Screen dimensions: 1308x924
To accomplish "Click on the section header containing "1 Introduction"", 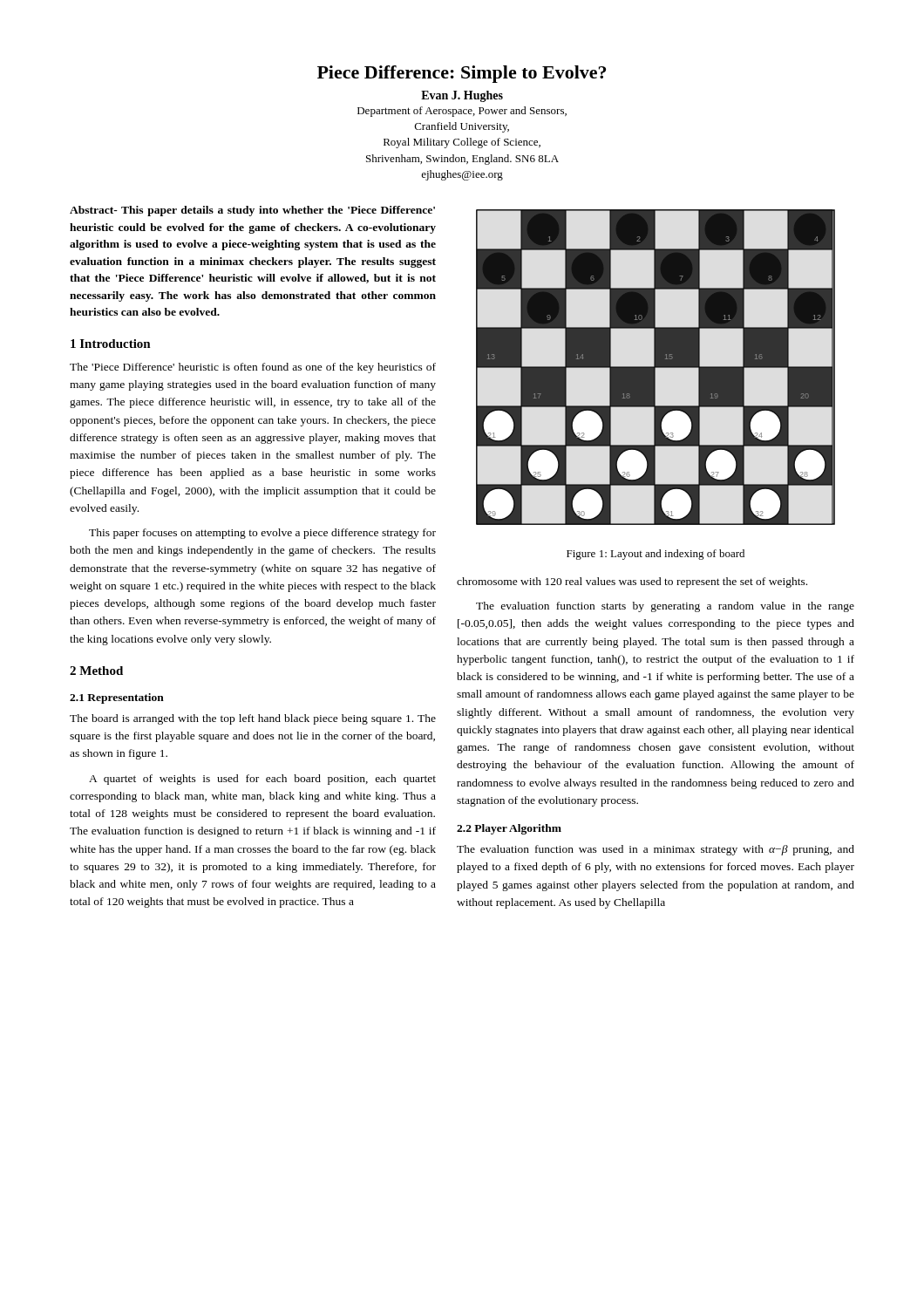I will [x=110, y=343].
